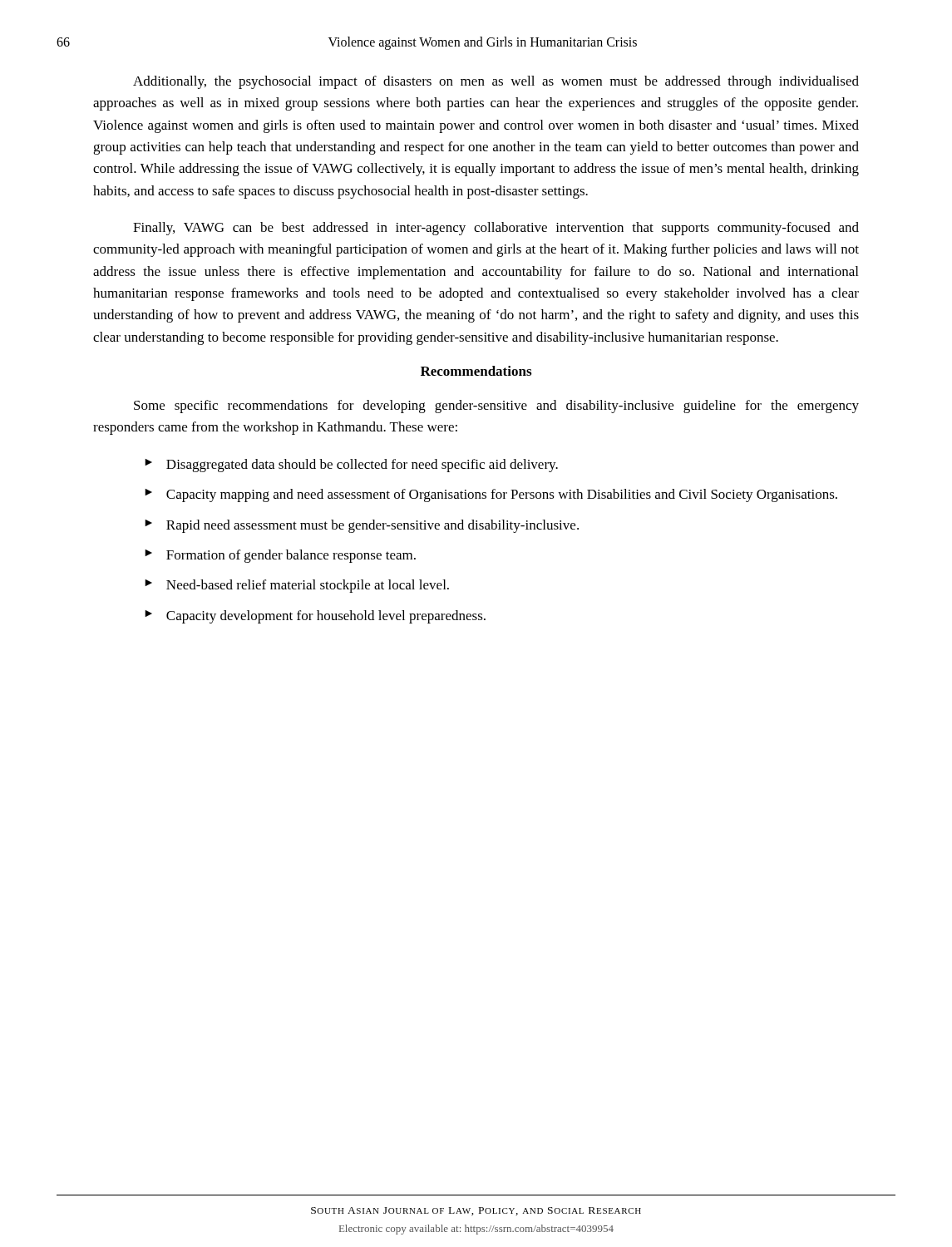Locate the text block that says "Additionally, the psychosocial impact of disasters on"
952x1247 pixels.
coord(476,136)
